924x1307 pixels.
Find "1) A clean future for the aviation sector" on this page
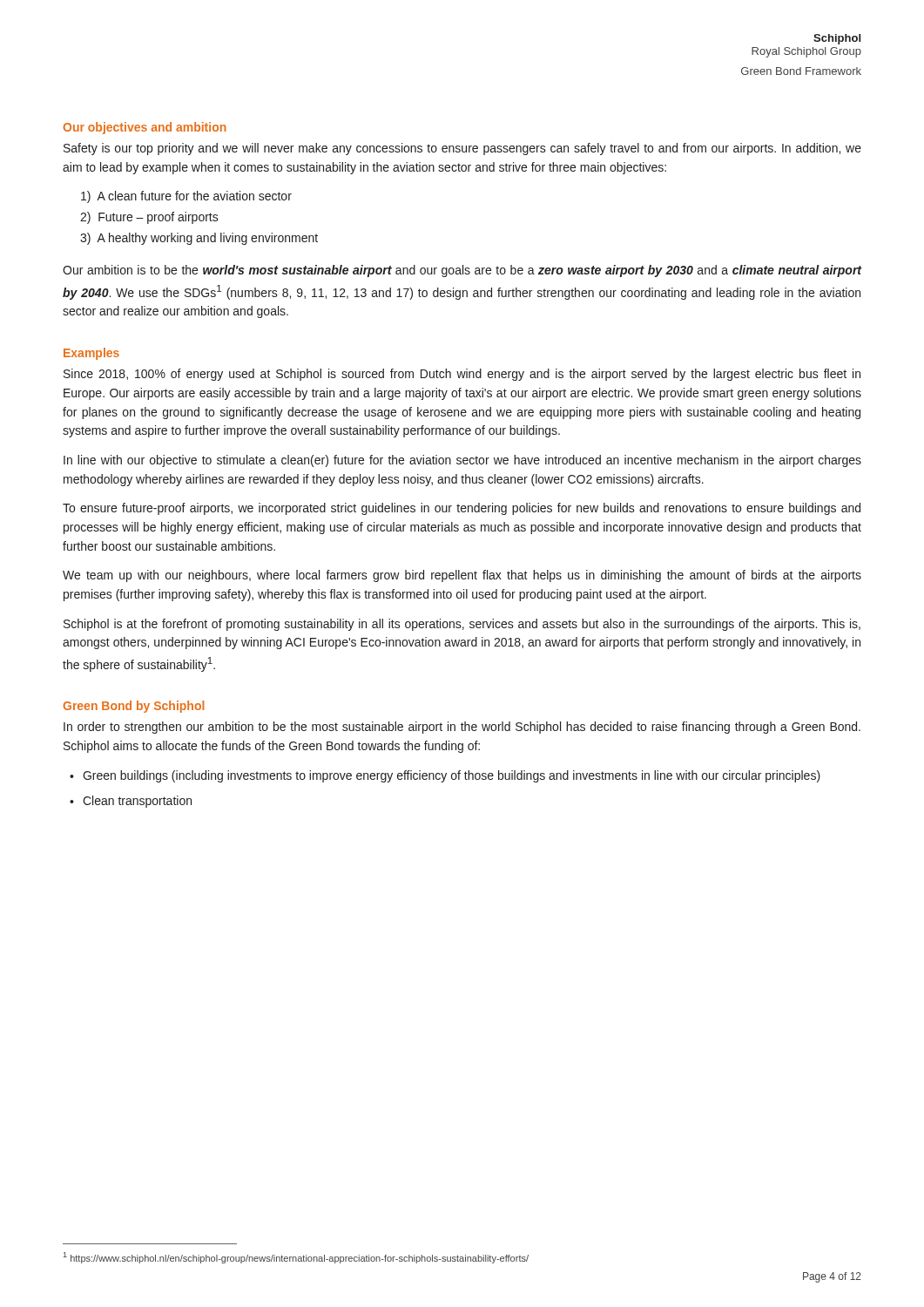click(x=186, y=196)
